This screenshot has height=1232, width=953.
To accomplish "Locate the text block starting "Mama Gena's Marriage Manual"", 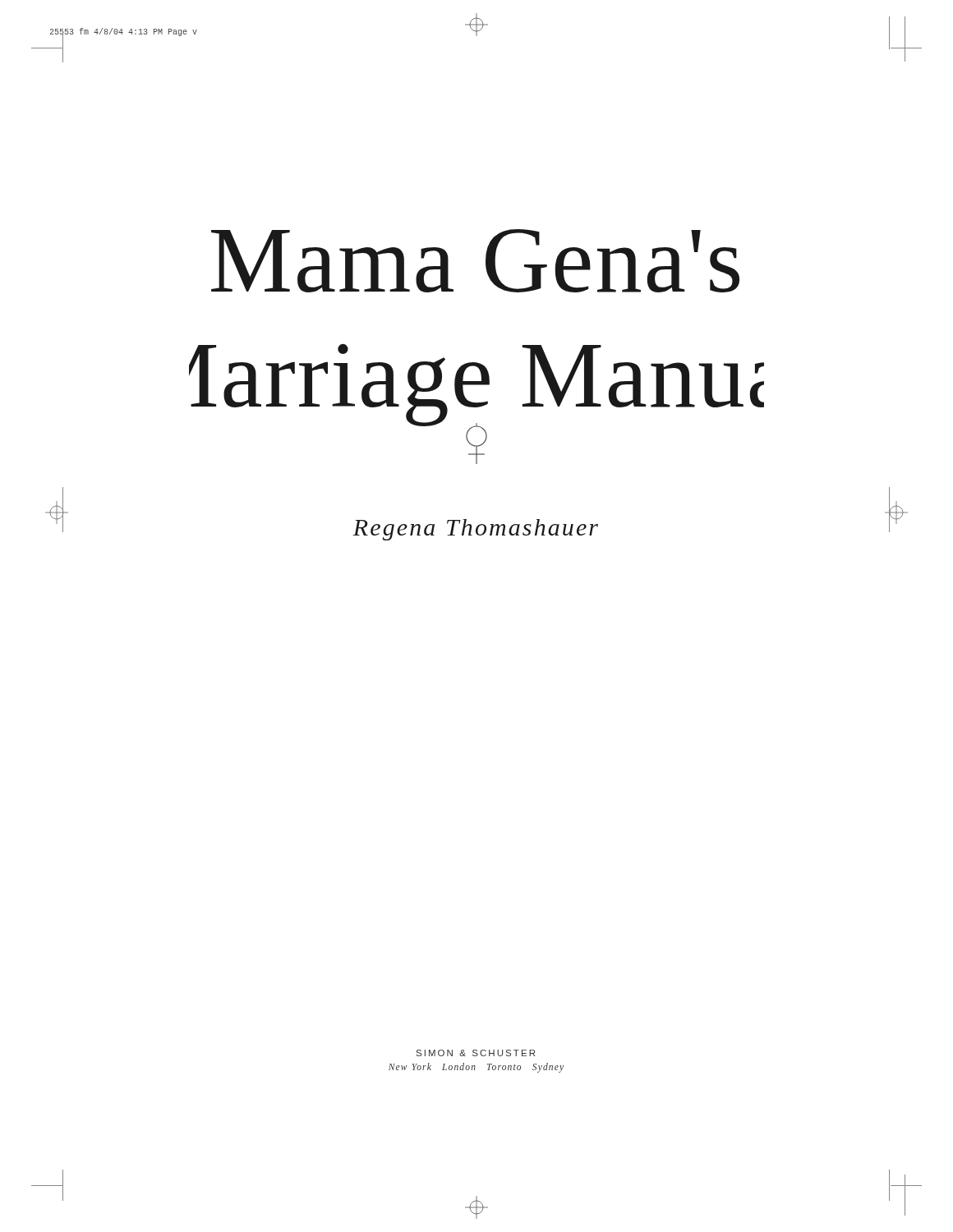I will [x=476, y=304].
